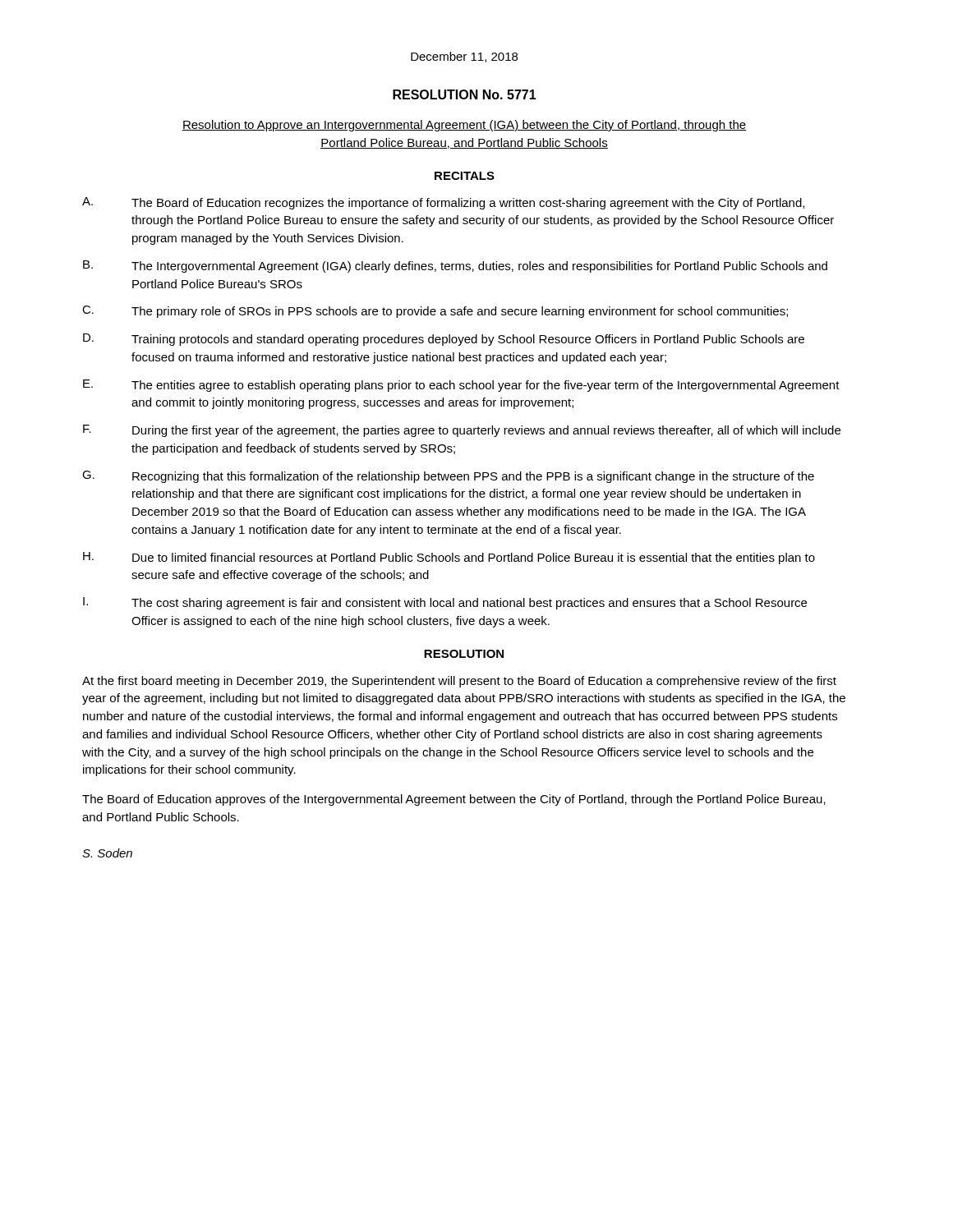Image resolution: width=953 pixels, height=1232 pixels.
Task: Select the text block starting "B. The Intergovernmental Agreement (IGA) clearly defines,"
Action: click(x=464, y=280)
